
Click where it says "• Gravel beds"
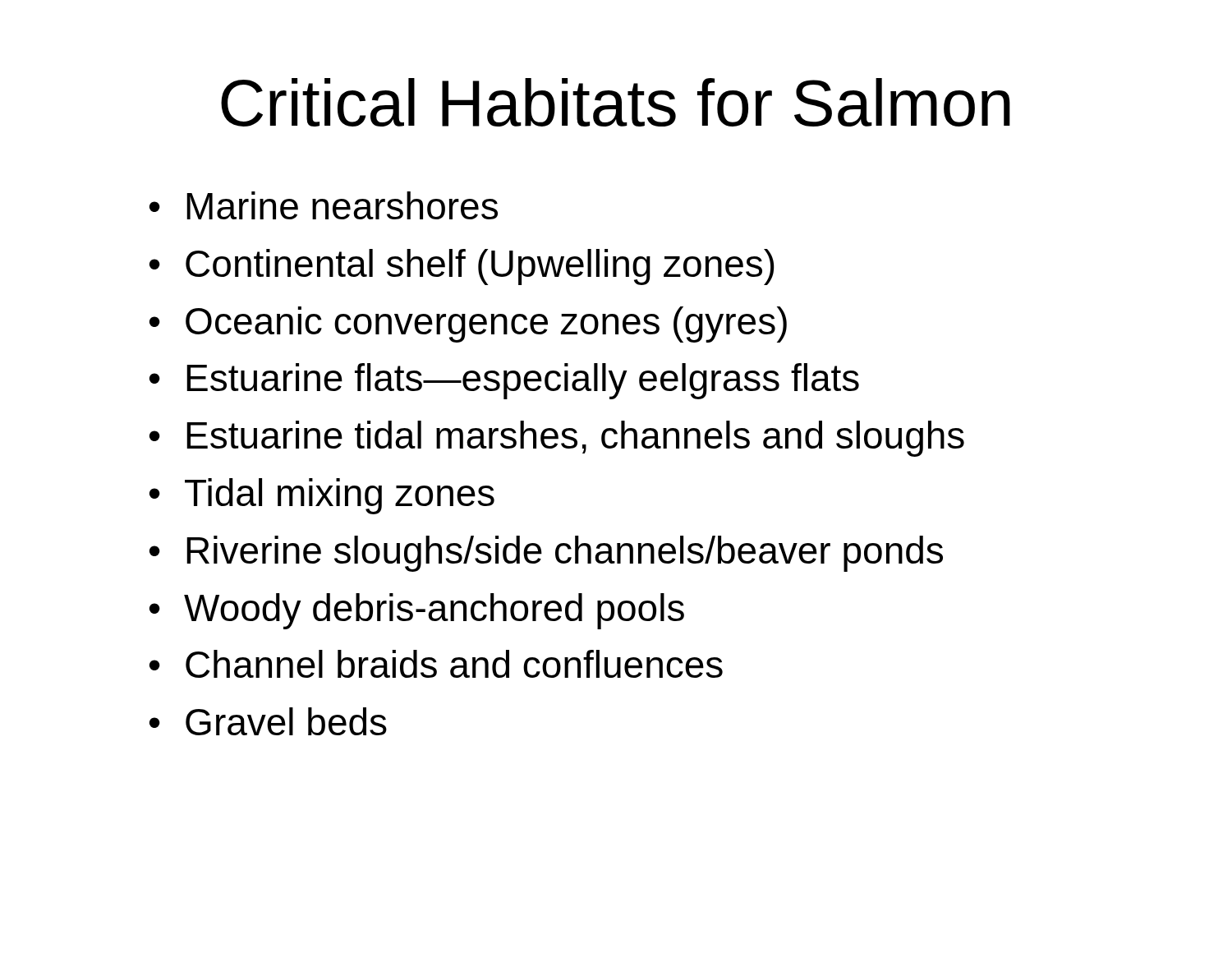pyautogui.click(x=268, y=723)
